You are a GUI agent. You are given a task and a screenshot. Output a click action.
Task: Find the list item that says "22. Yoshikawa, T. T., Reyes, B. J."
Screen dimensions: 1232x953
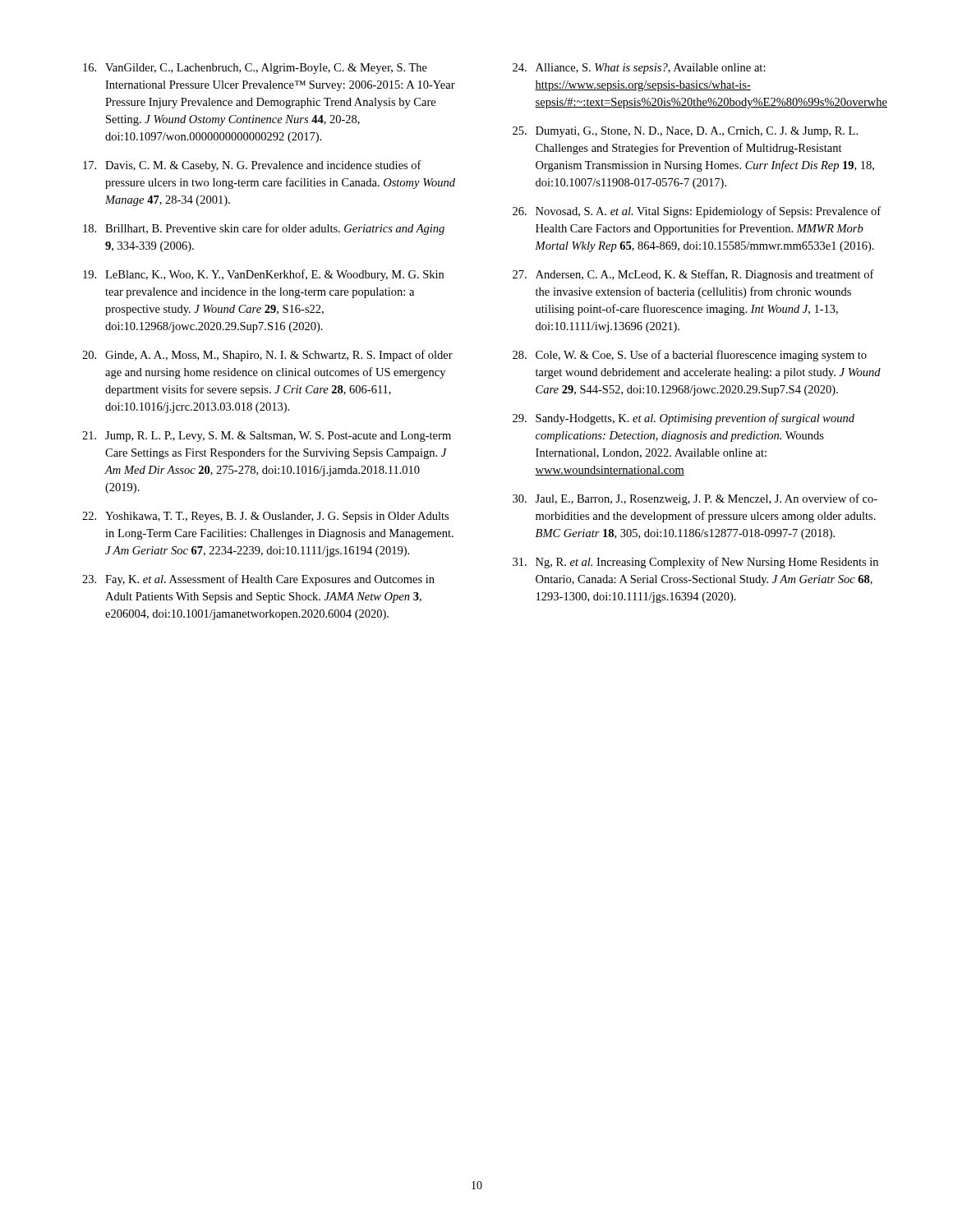(261, 534)
